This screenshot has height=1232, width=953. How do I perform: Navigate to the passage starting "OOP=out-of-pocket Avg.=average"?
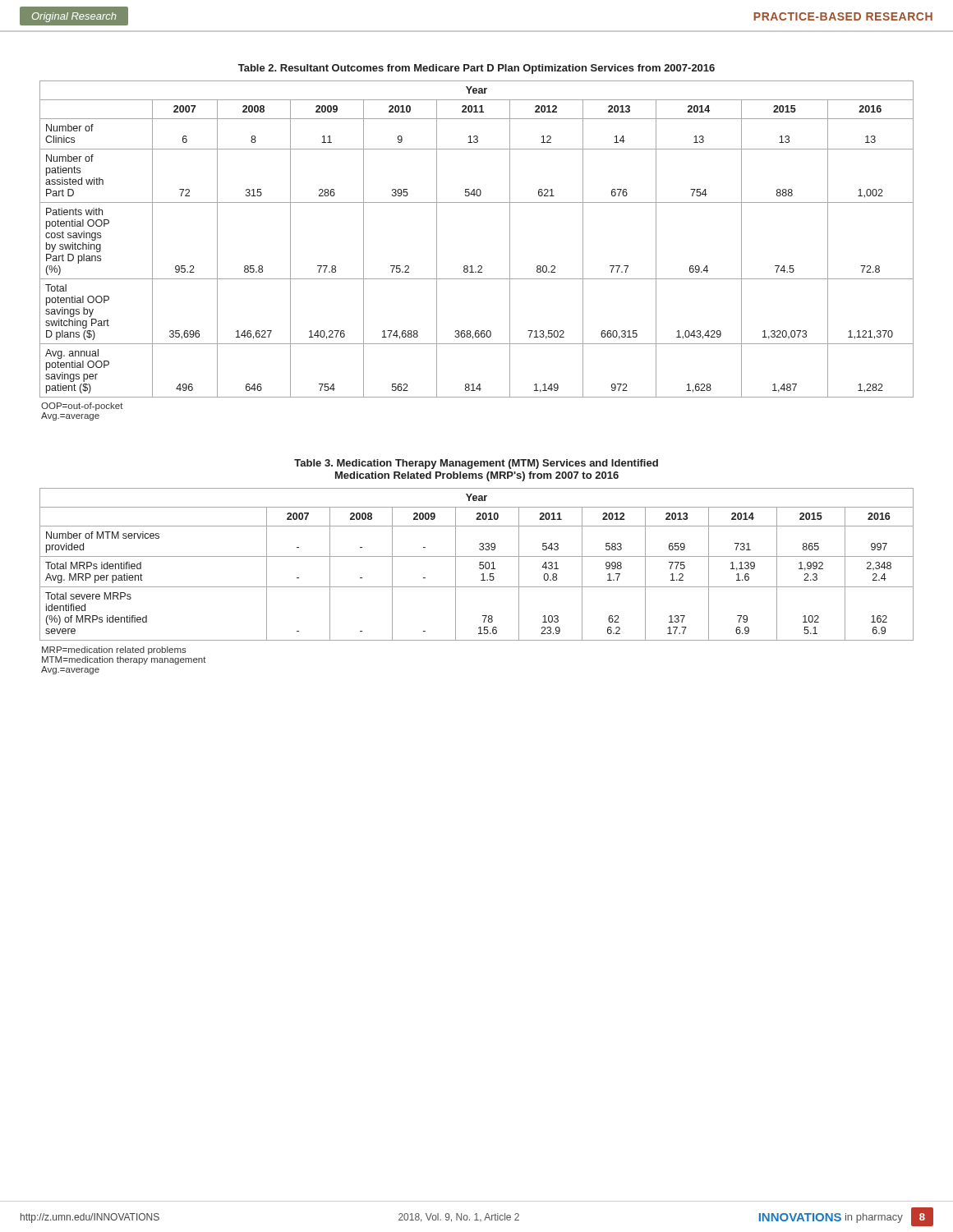pyautogui.click(x=82, y=411)
